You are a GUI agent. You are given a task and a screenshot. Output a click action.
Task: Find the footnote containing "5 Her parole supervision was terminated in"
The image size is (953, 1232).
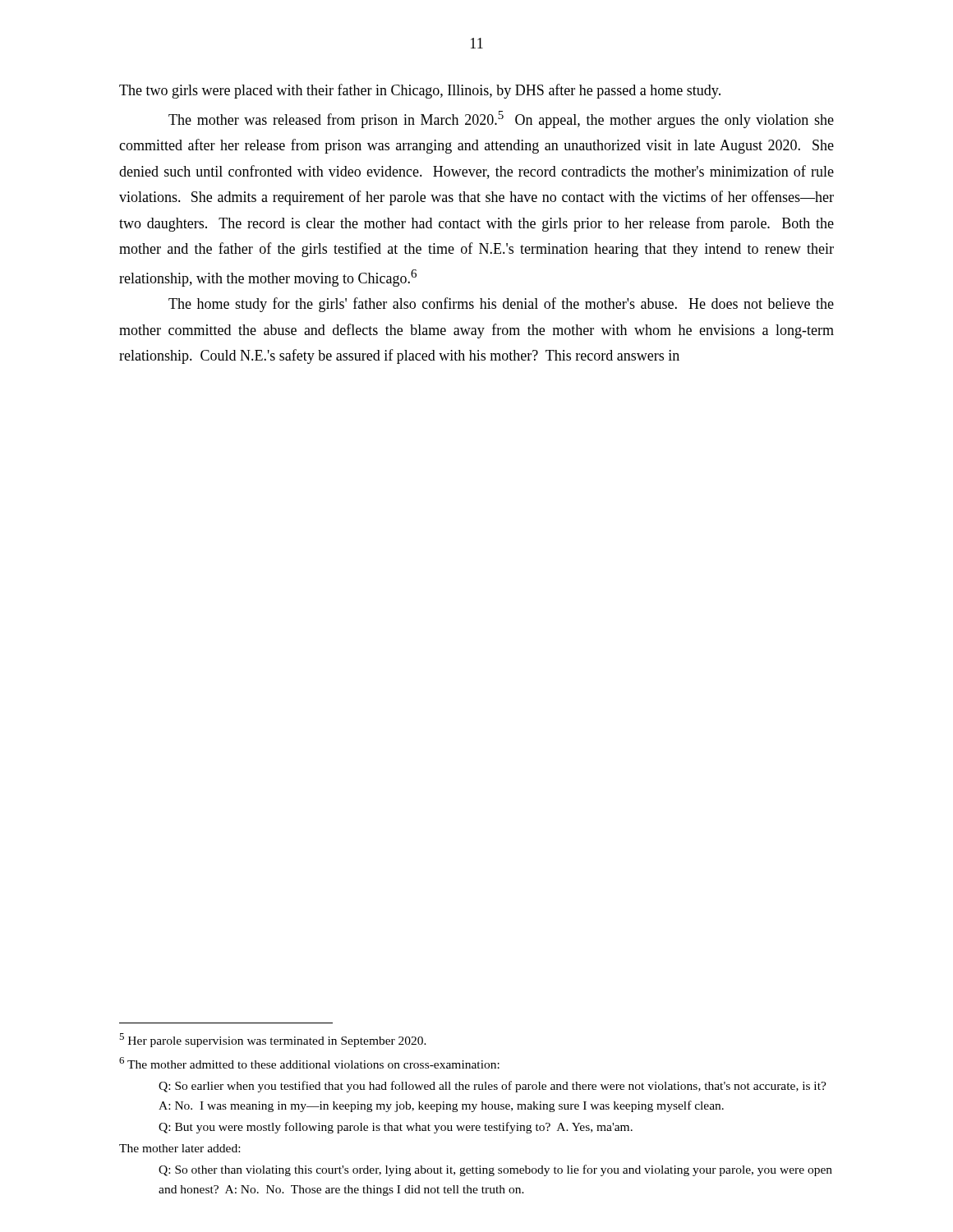click(476, 1114)
